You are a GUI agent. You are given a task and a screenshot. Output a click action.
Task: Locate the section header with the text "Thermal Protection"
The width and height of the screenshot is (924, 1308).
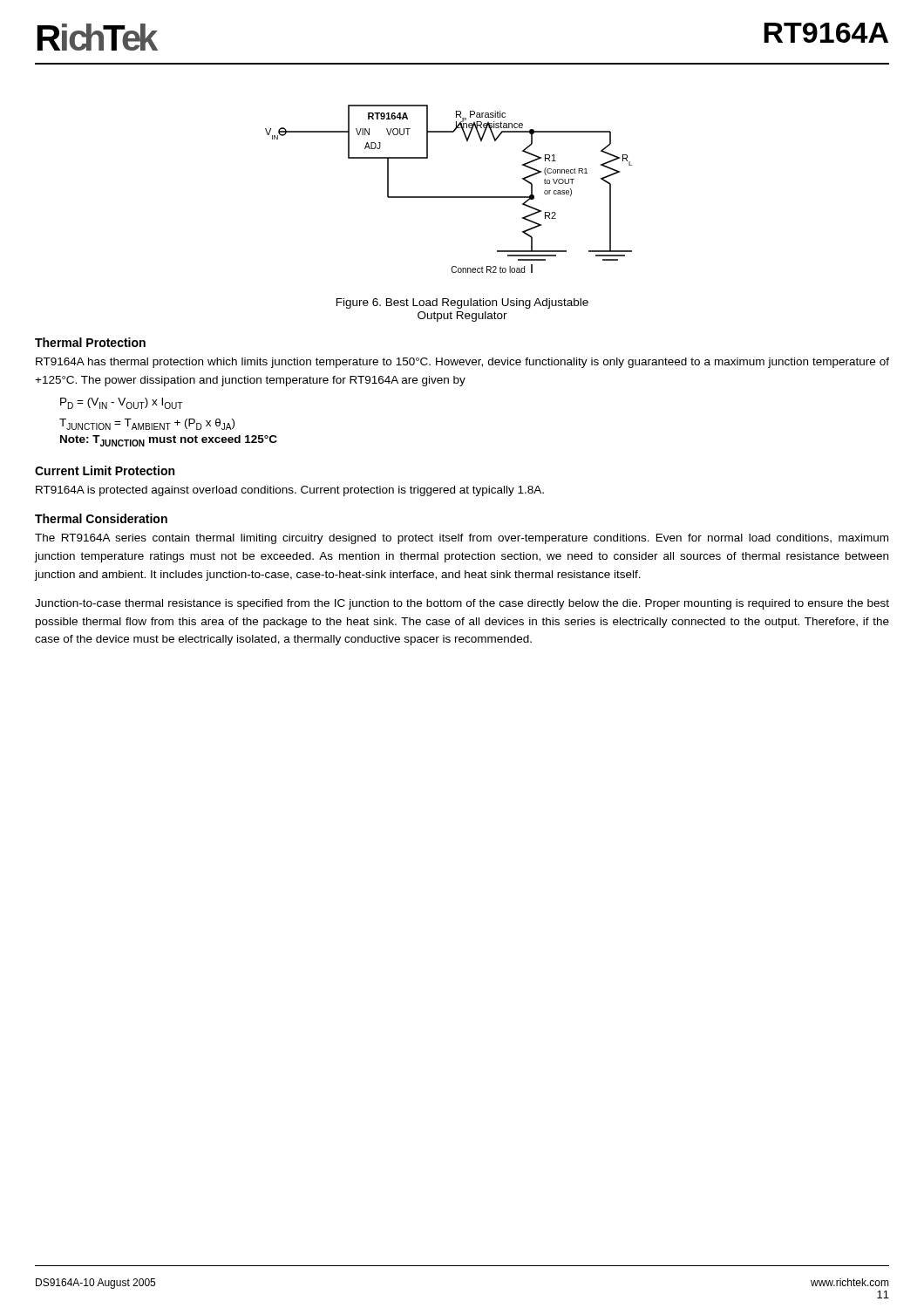90,343
